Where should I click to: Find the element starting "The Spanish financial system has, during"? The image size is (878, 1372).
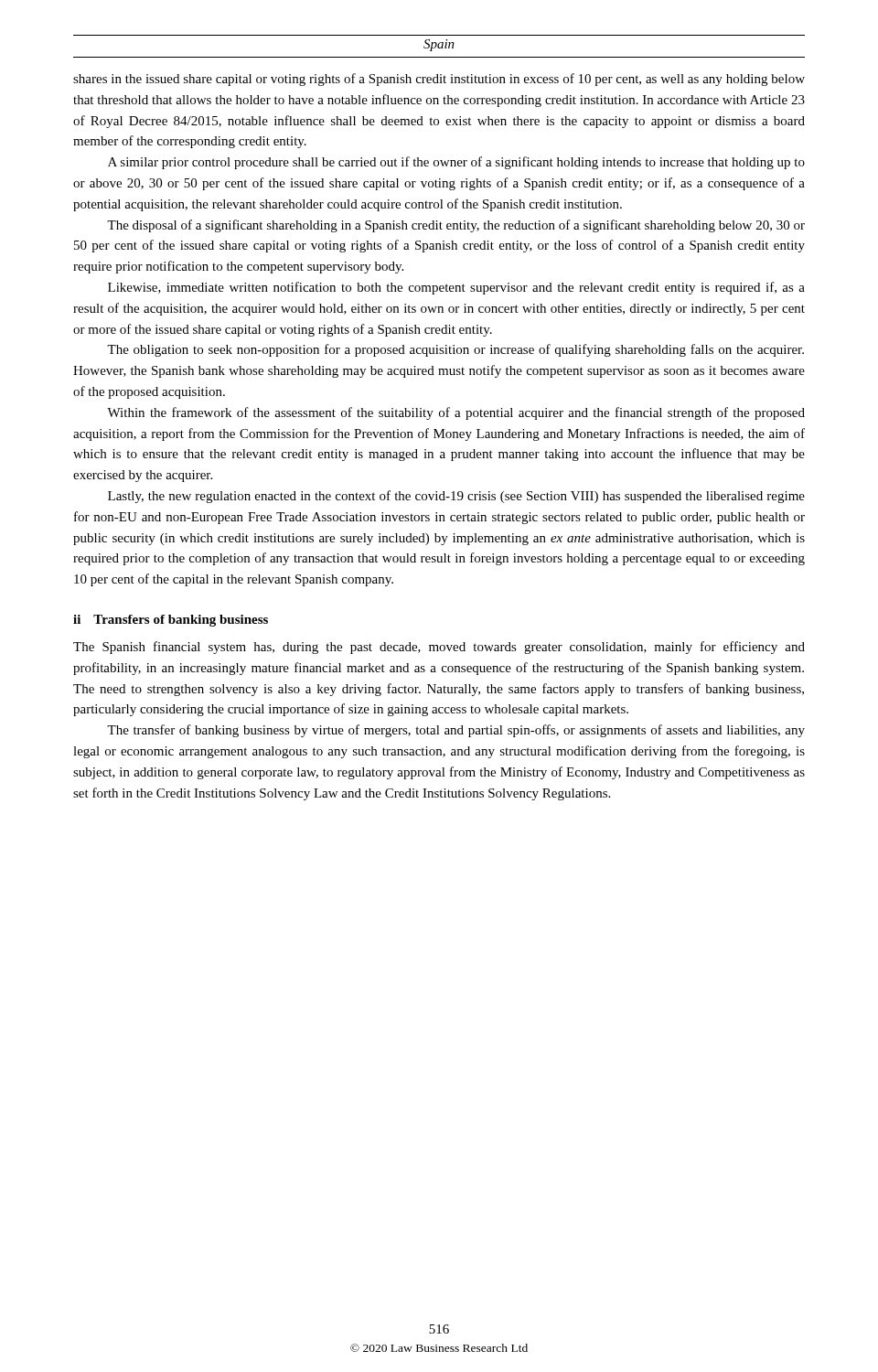pyautogui.click(x=439, y=678)
